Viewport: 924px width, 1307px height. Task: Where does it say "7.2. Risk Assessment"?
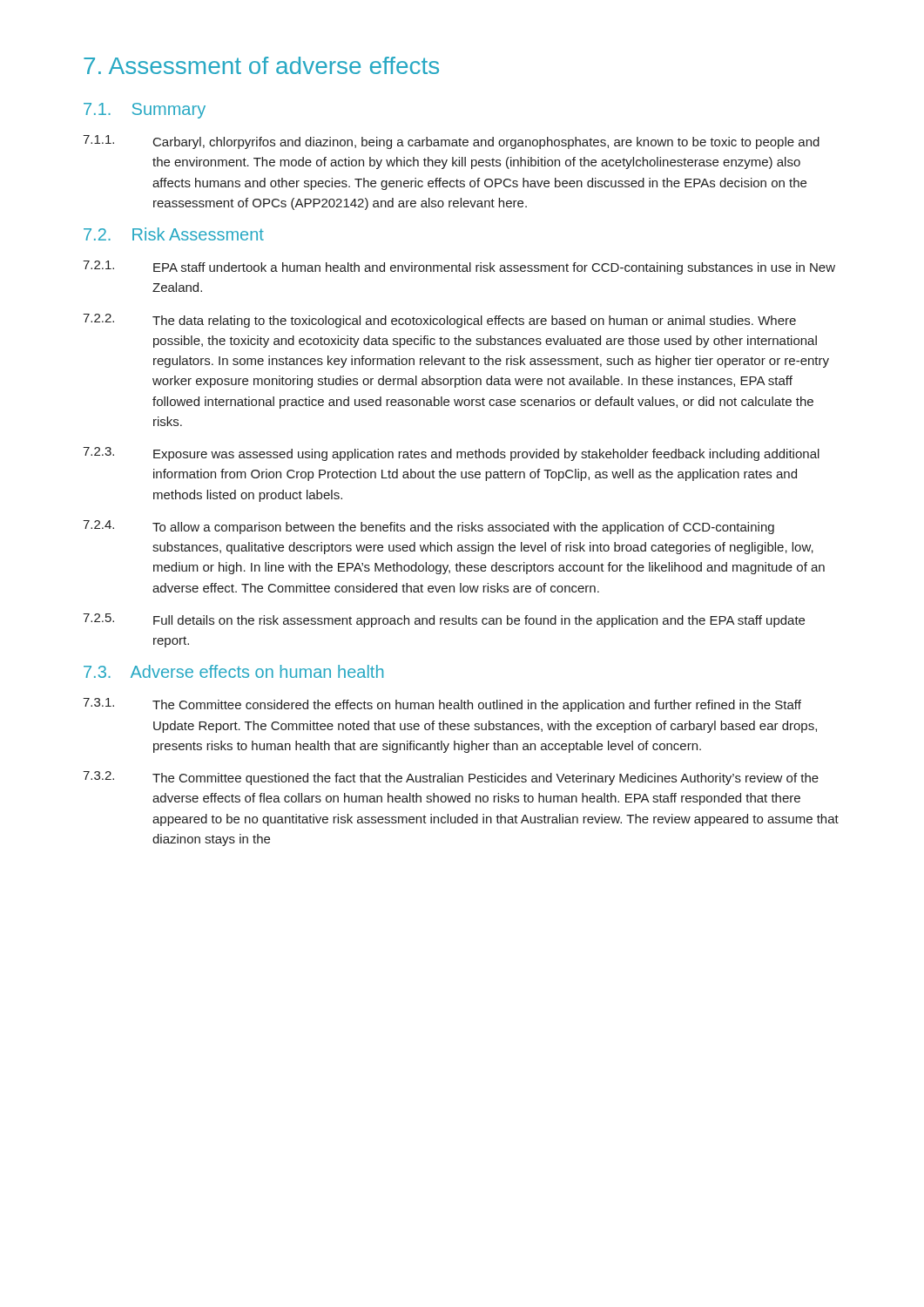pyautogui.click(x=174, y=234)
